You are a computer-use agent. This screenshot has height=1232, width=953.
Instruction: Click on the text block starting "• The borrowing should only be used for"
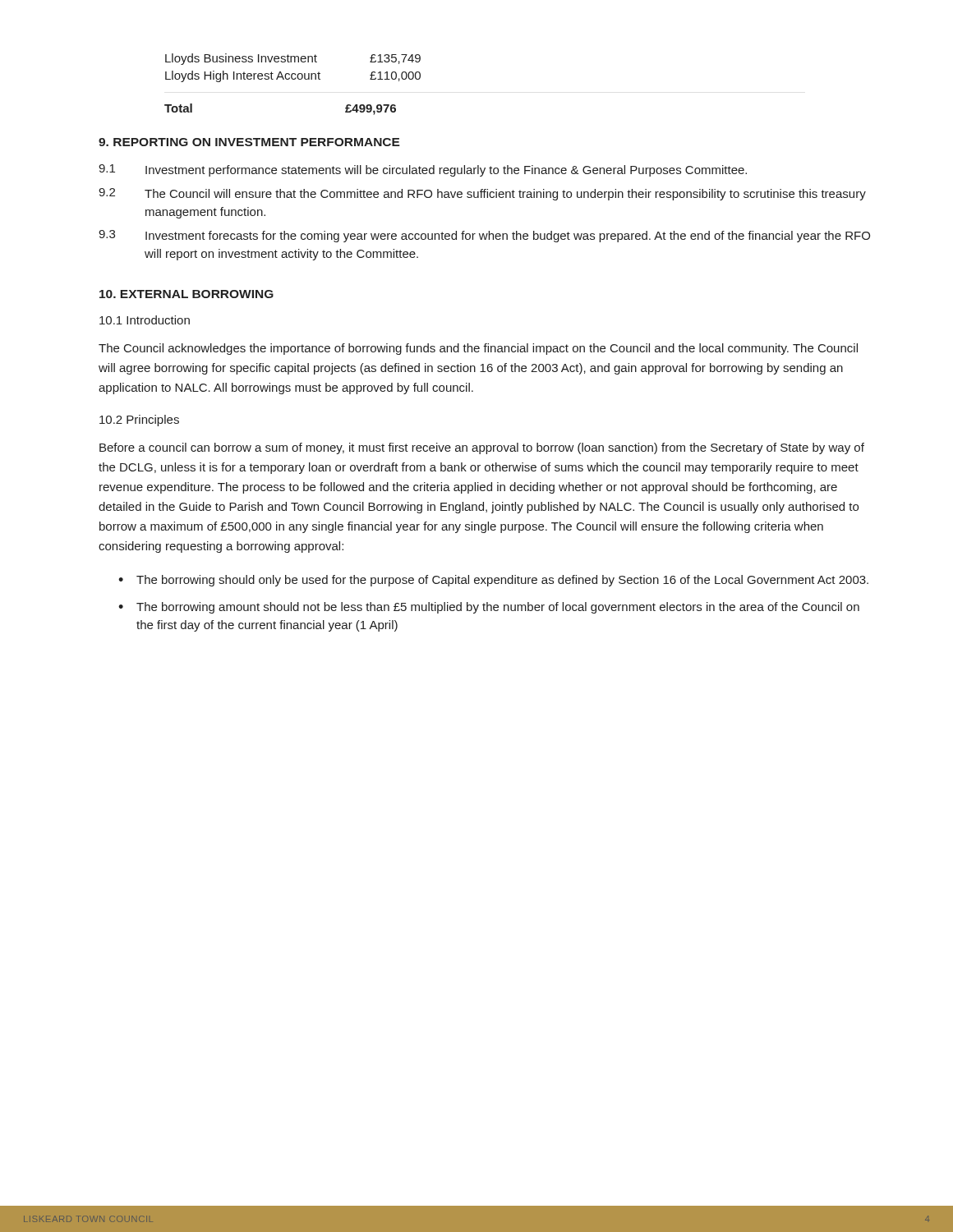494,580
